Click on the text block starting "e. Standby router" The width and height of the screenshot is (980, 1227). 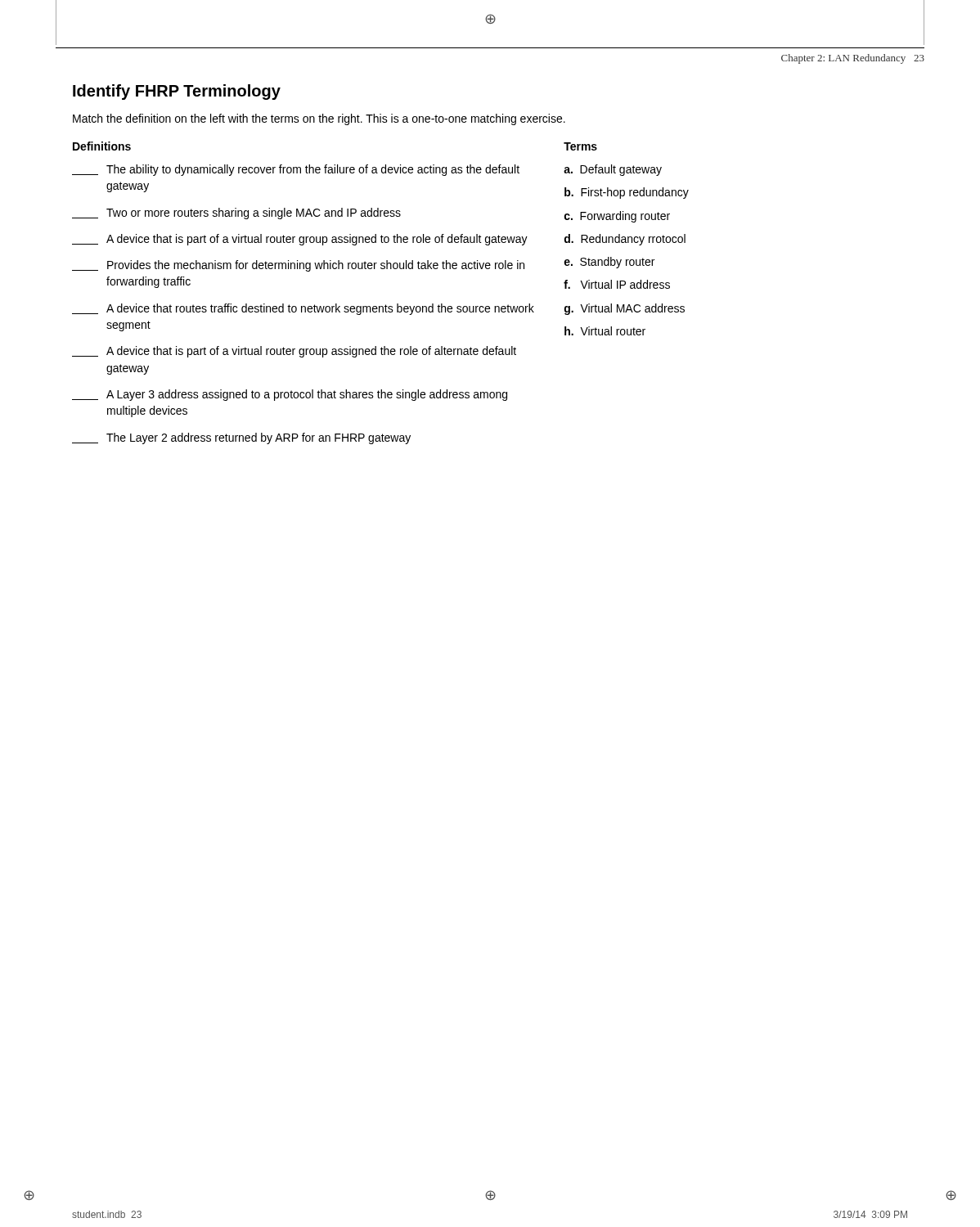click(609, 262)
